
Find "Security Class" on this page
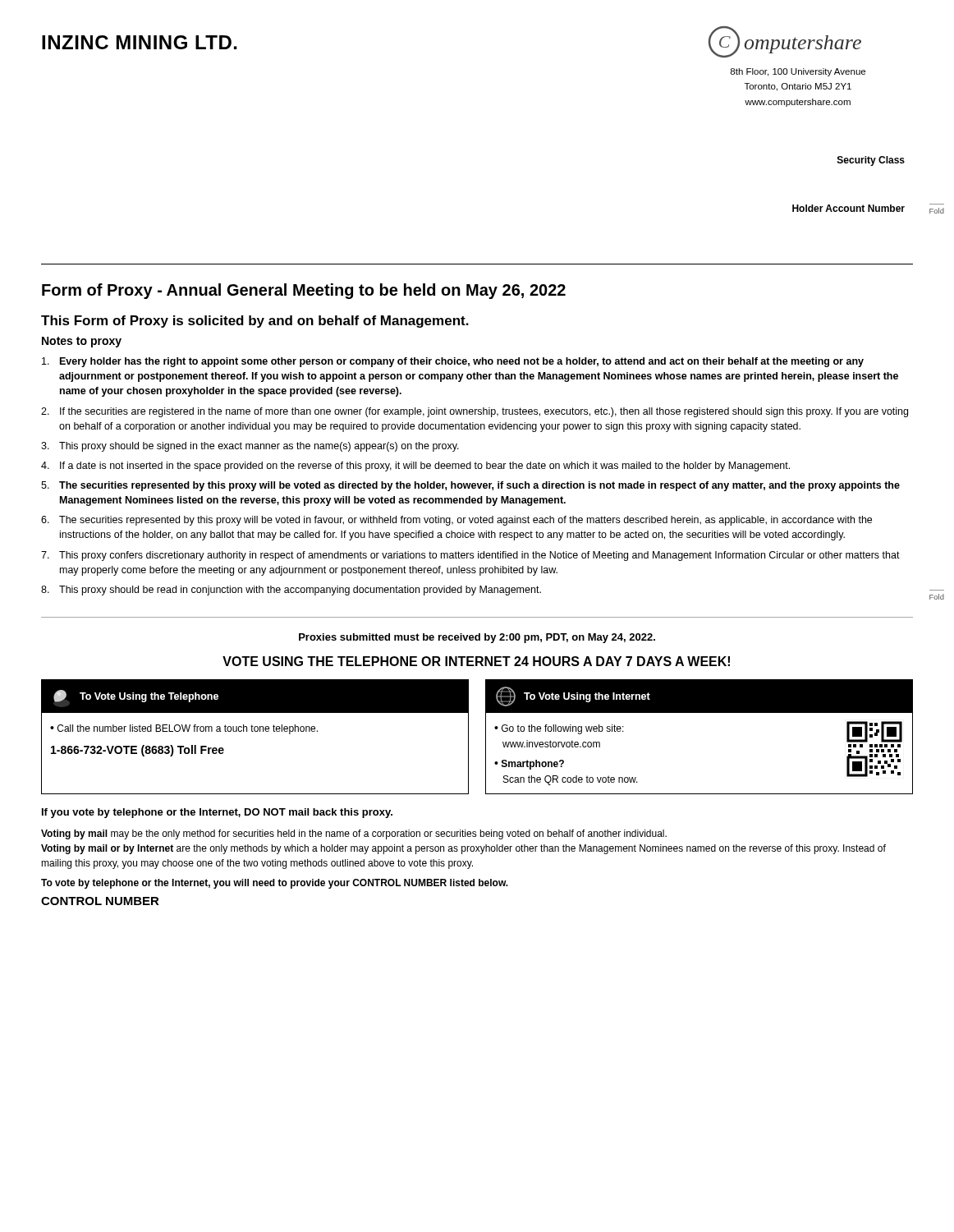click(x=871, y=160)
